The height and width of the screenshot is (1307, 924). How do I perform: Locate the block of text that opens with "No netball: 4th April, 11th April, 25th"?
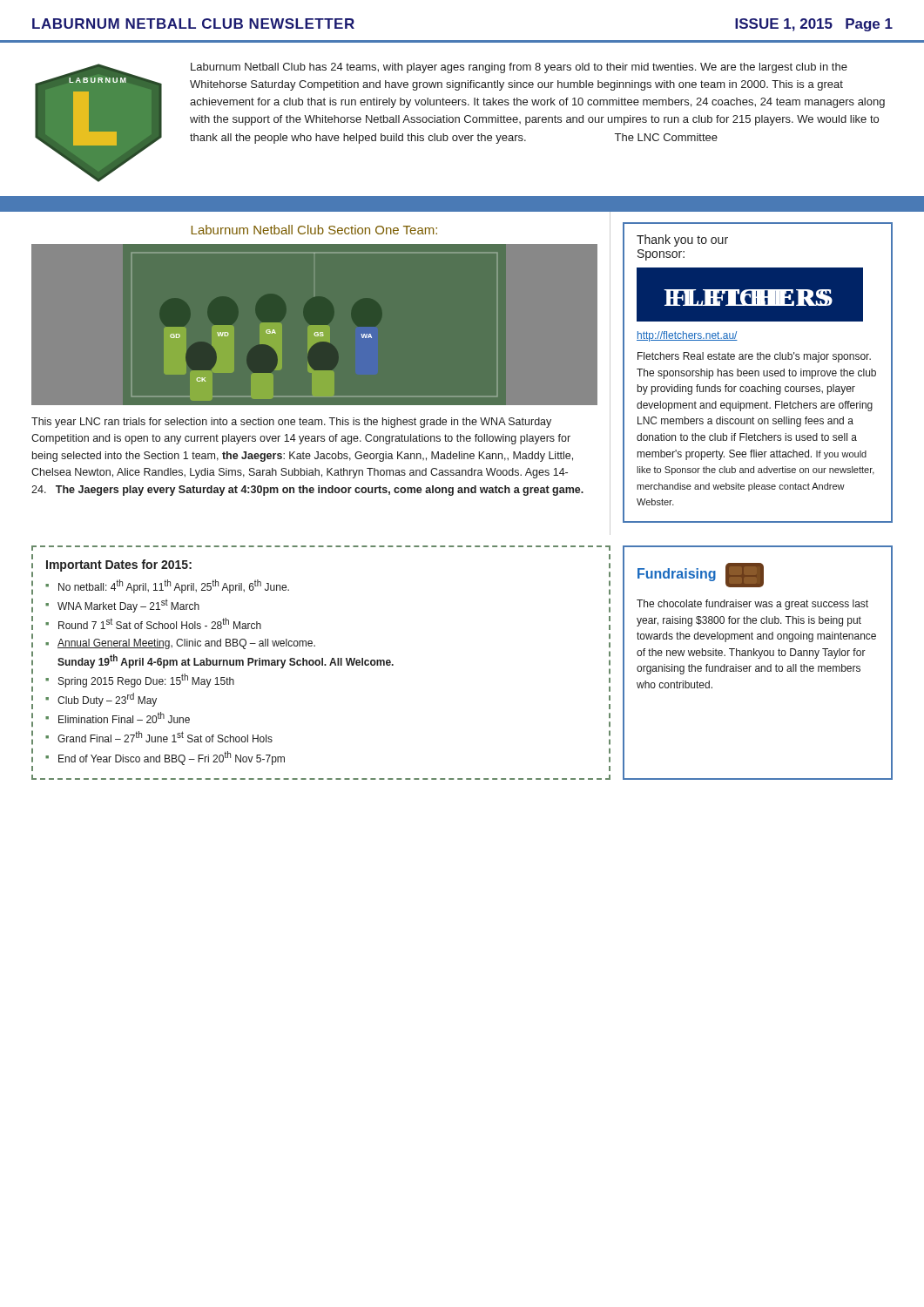tap(174, 586)
